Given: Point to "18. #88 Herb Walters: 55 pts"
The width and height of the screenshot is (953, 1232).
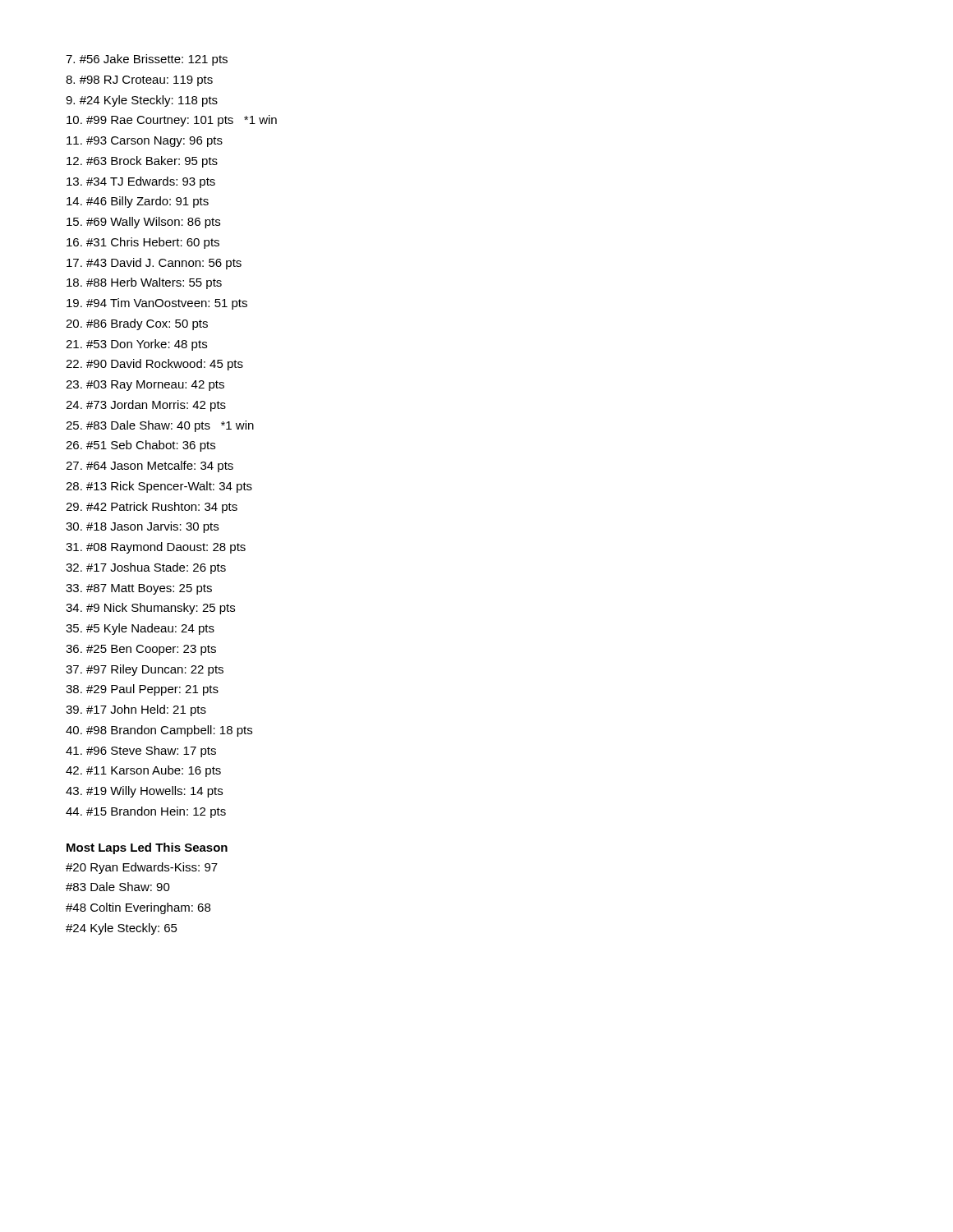Looking at the screenshot, I should coord(144,282).
